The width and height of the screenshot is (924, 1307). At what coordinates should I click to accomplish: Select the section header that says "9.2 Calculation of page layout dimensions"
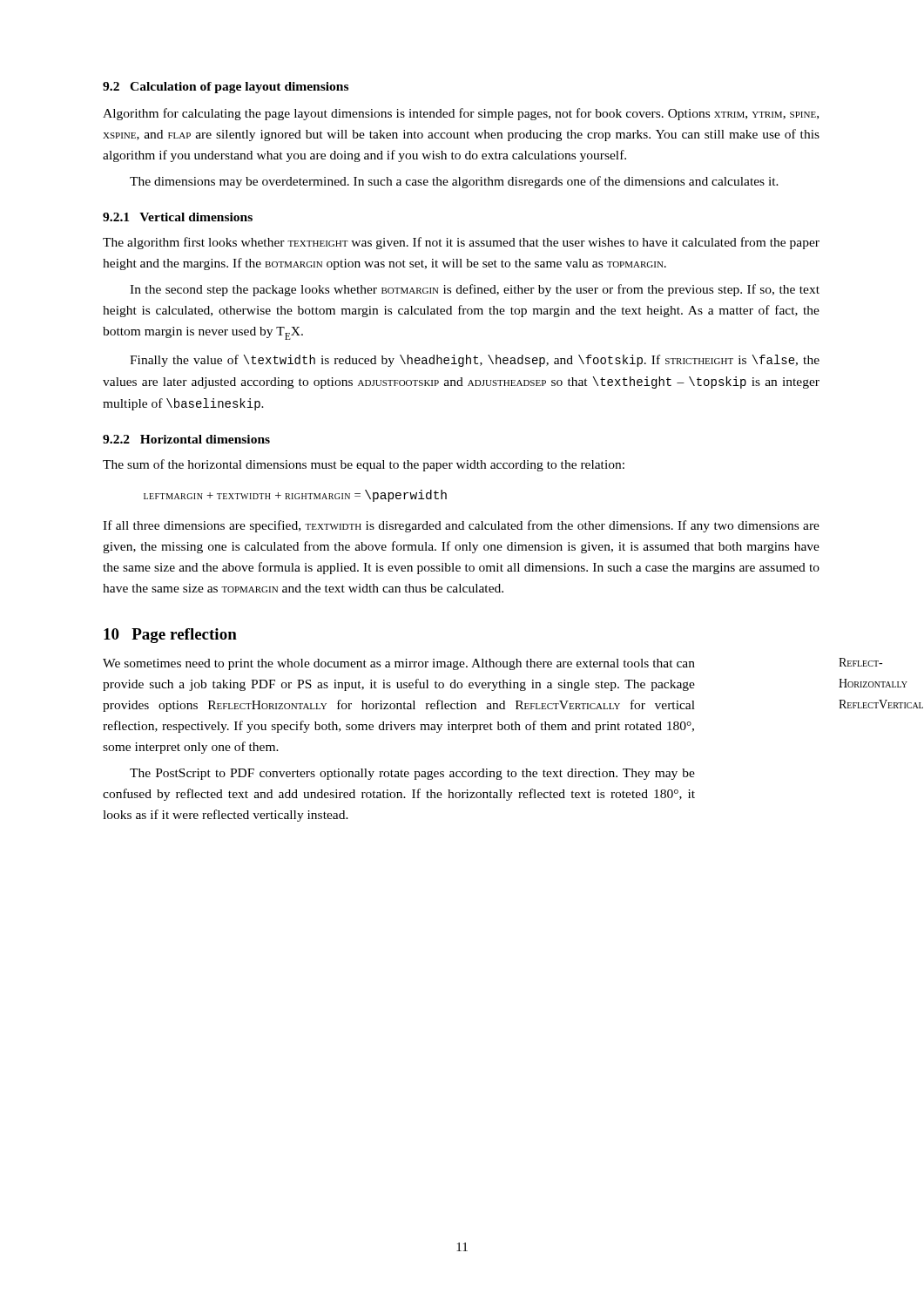tap(226, 86)
